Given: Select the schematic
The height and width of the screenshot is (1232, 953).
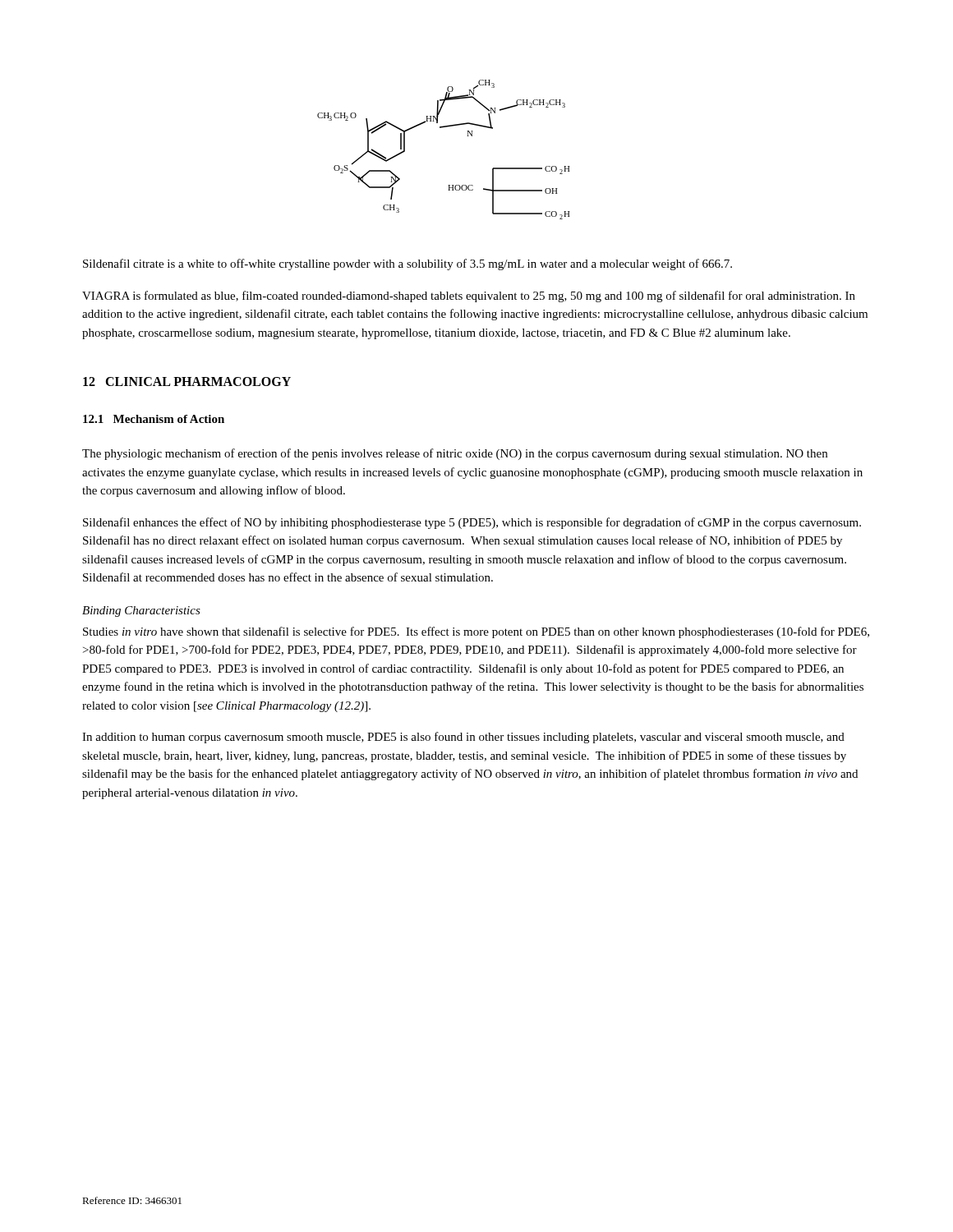Looking at the screenshot, I should [x=476, y=140].
